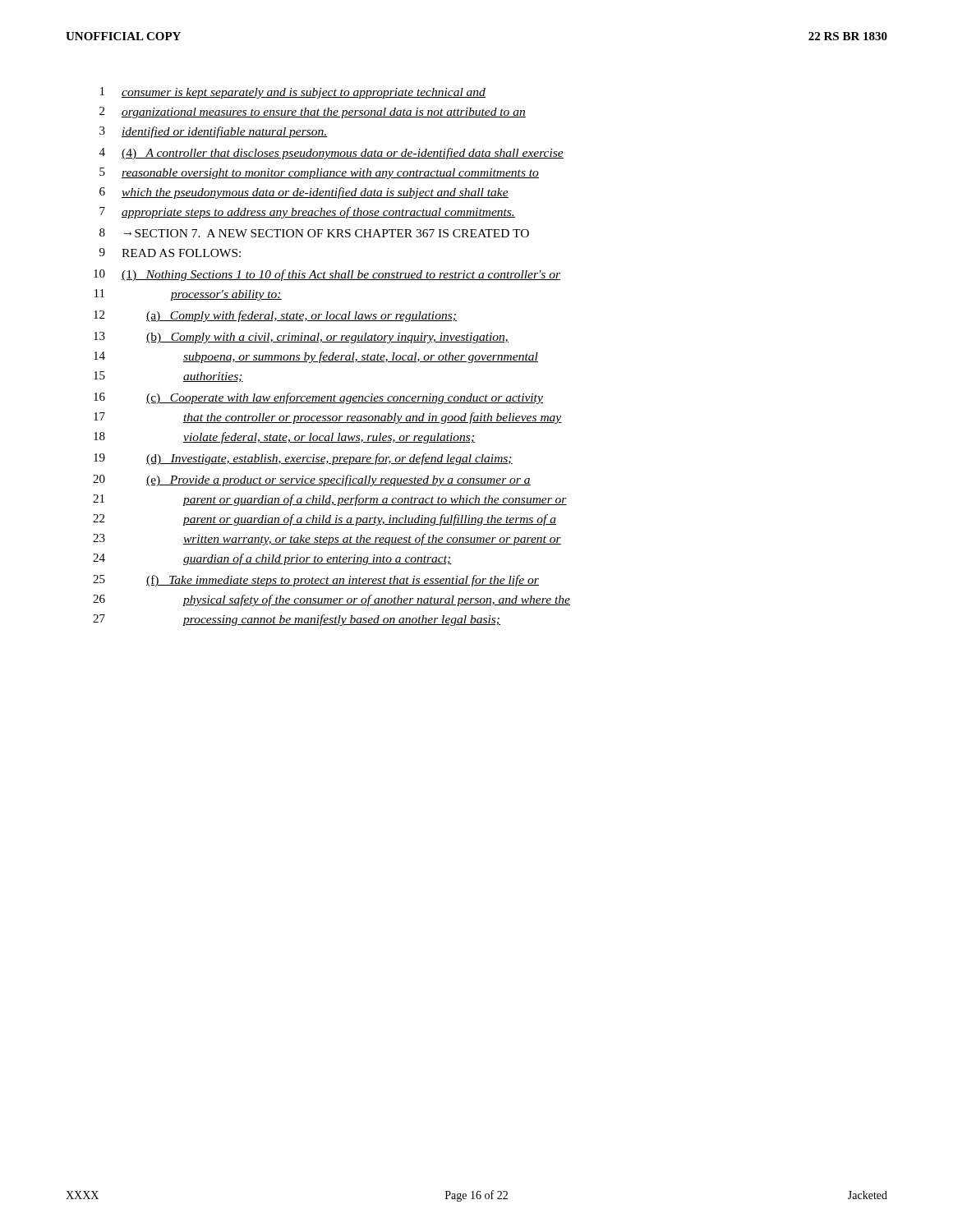Find "9 READ AS FOLLOWS:" on this page
The image size is (953, 1232).
pyautogui.click(x=170, y=253)
